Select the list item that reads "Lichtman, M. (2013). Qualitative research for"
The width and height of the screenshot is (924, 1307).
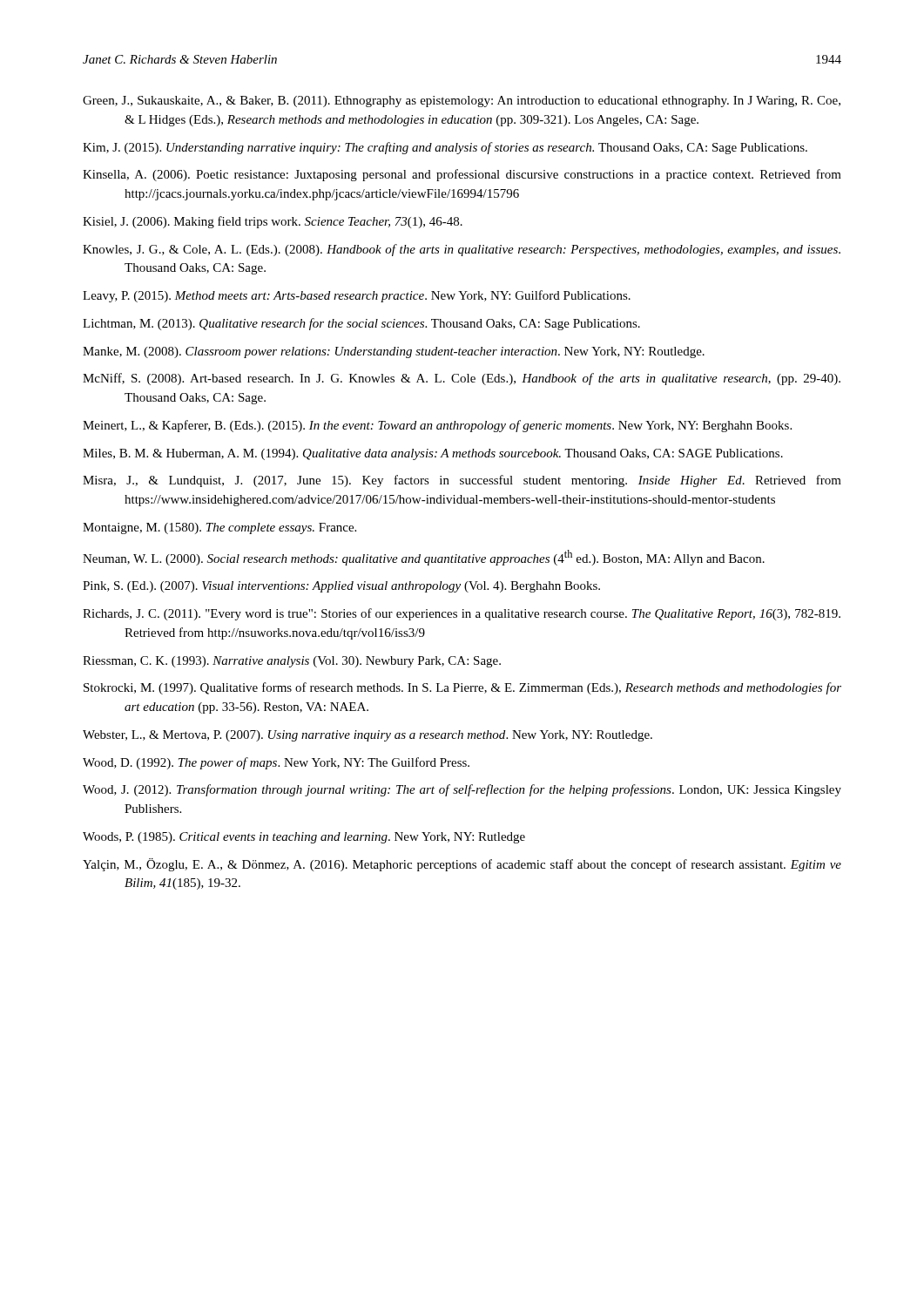pos(362,323)
